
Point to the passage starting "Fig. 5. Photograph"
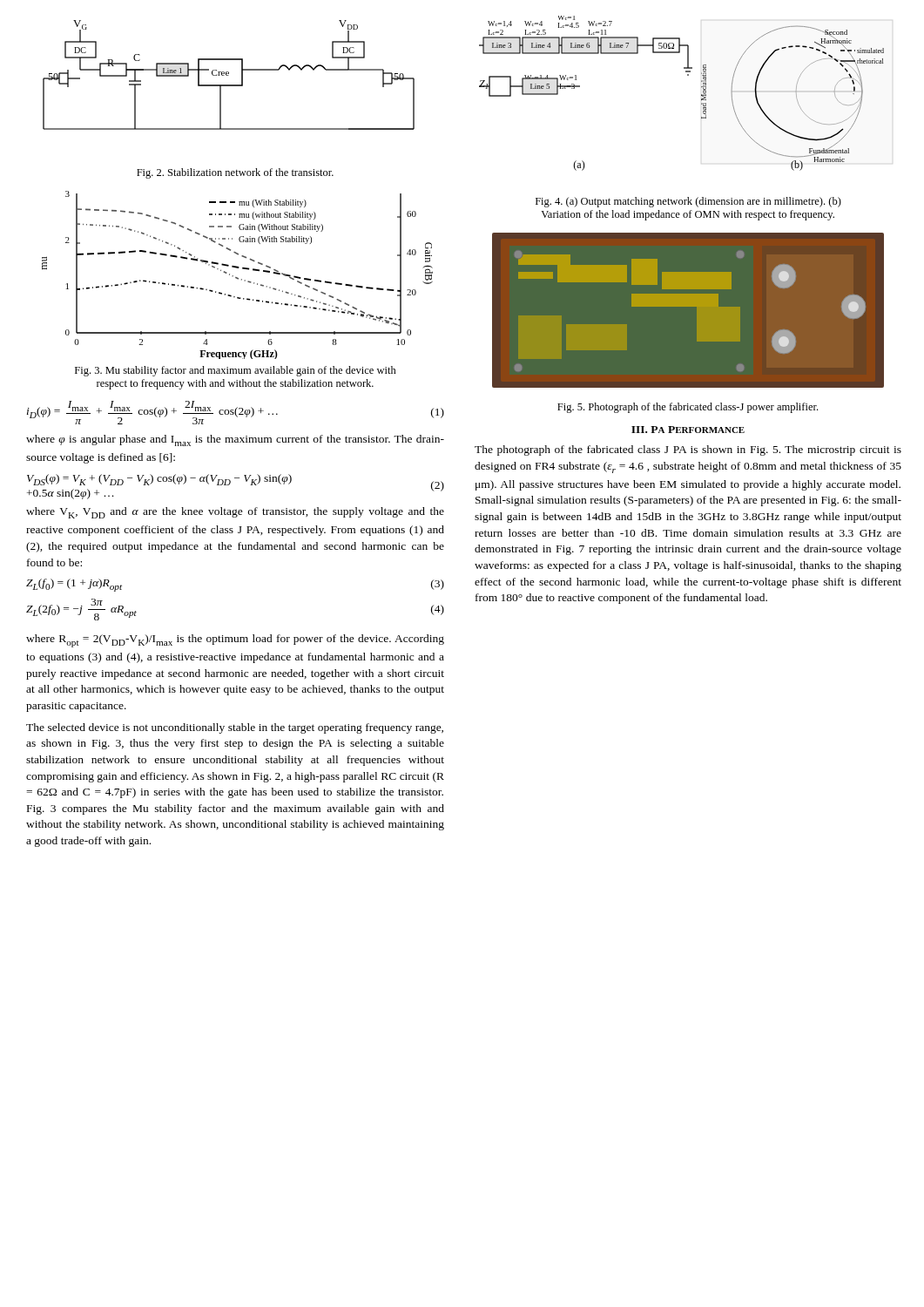(688, 407)
